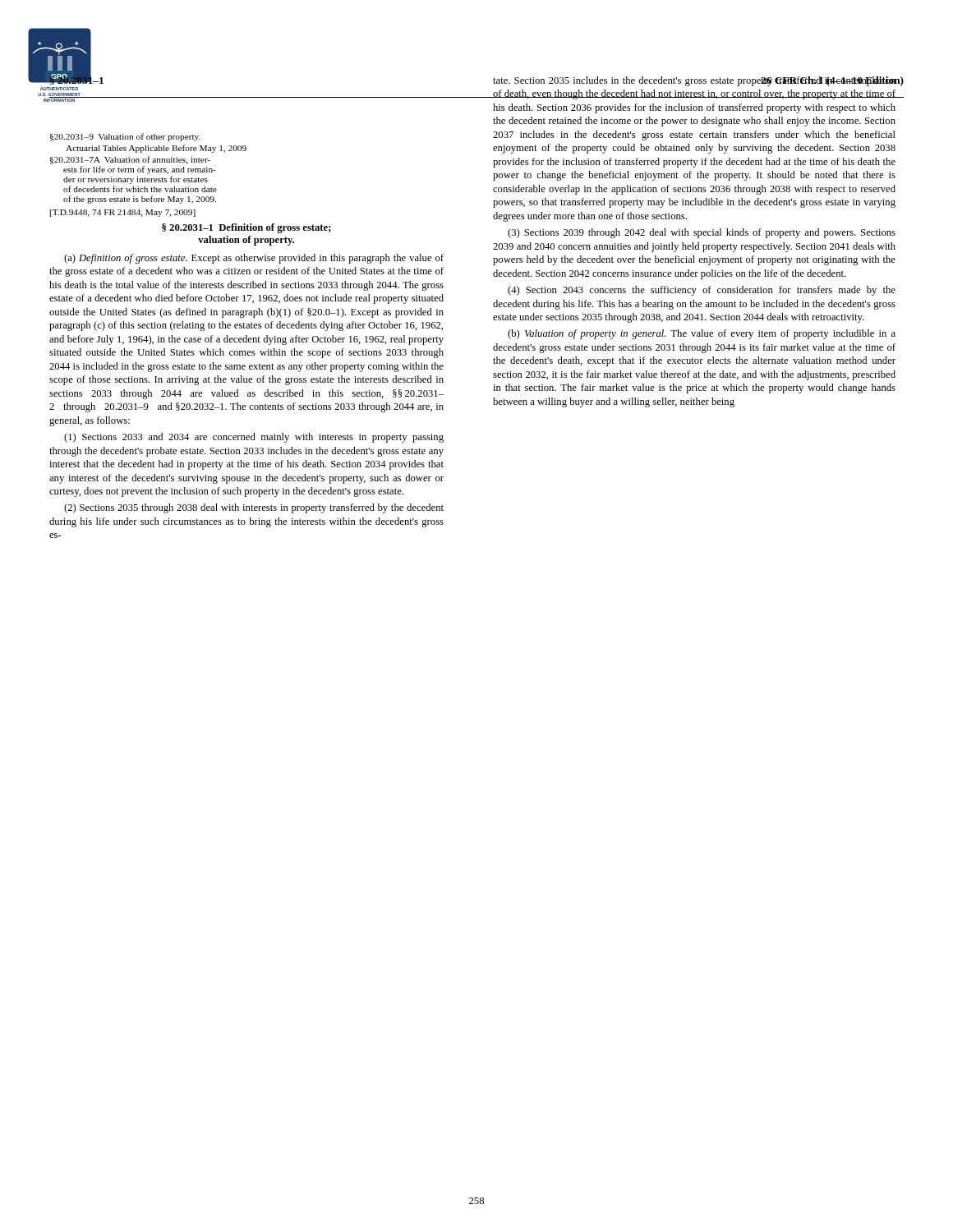This screenshot has height=1232, width=953.
Task: Find the block on this page that starts "tate. Section 2035 includes in the decedent's gross"
Action: (694, 148)
